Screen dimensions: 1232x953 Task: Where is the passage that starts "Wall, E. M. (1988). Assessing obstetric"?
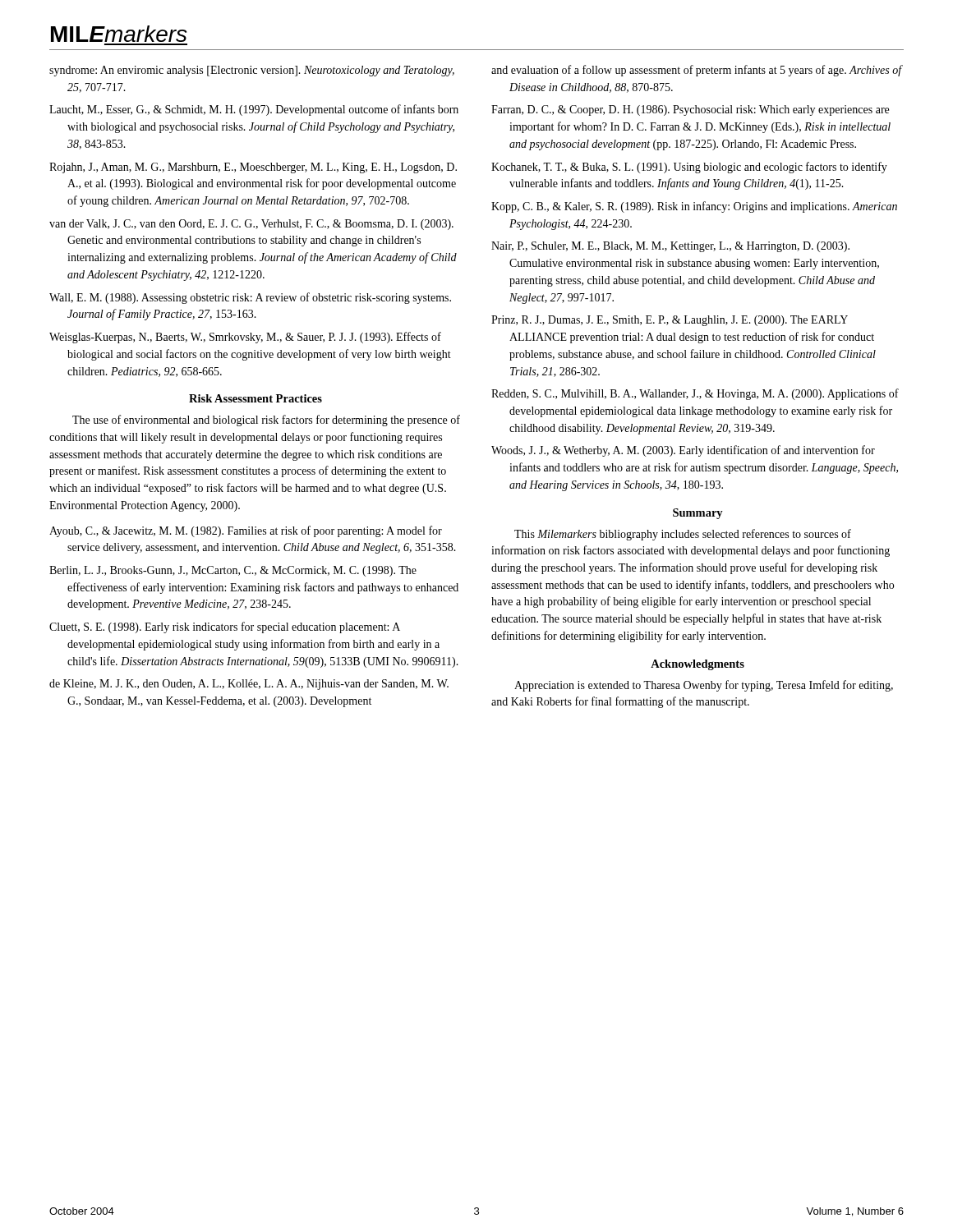(251, 306)
